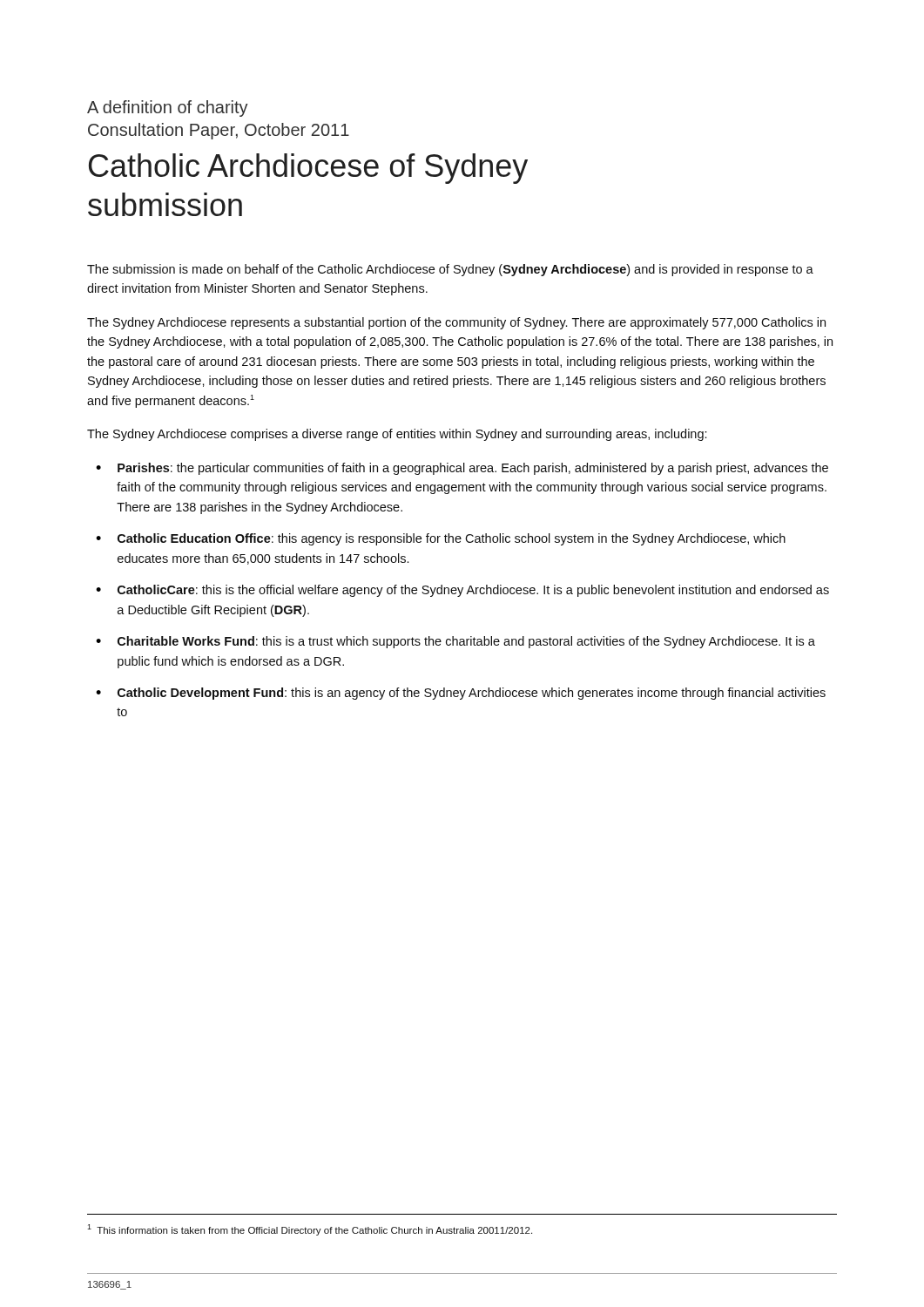The width and height of the screenshot is (924, 1307).
Task: Find the title on this page that starts "A definition of charityConsultation Paper,"
Action: point(462,160)
